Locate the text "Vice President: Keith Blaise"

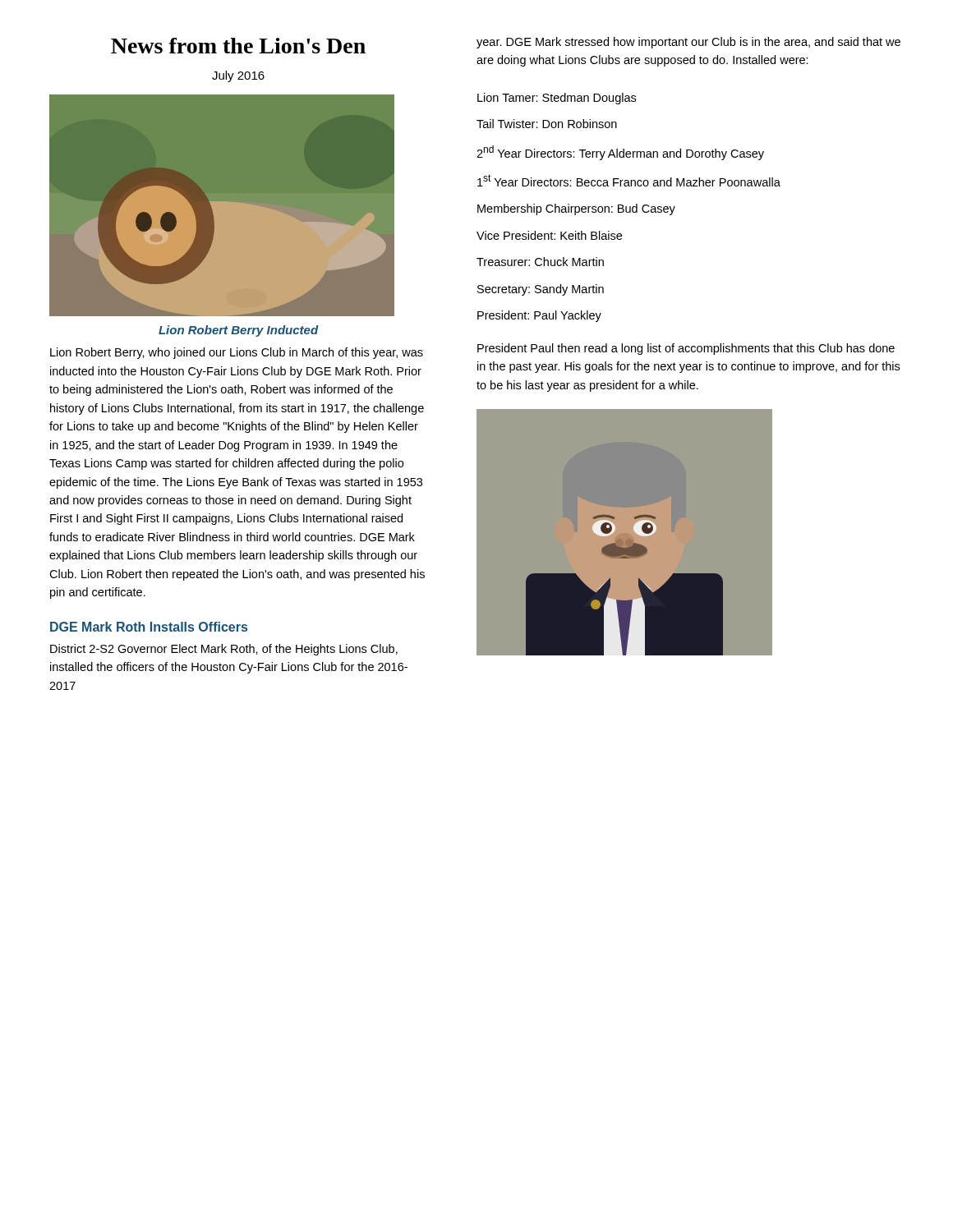[x=550, y=236]
